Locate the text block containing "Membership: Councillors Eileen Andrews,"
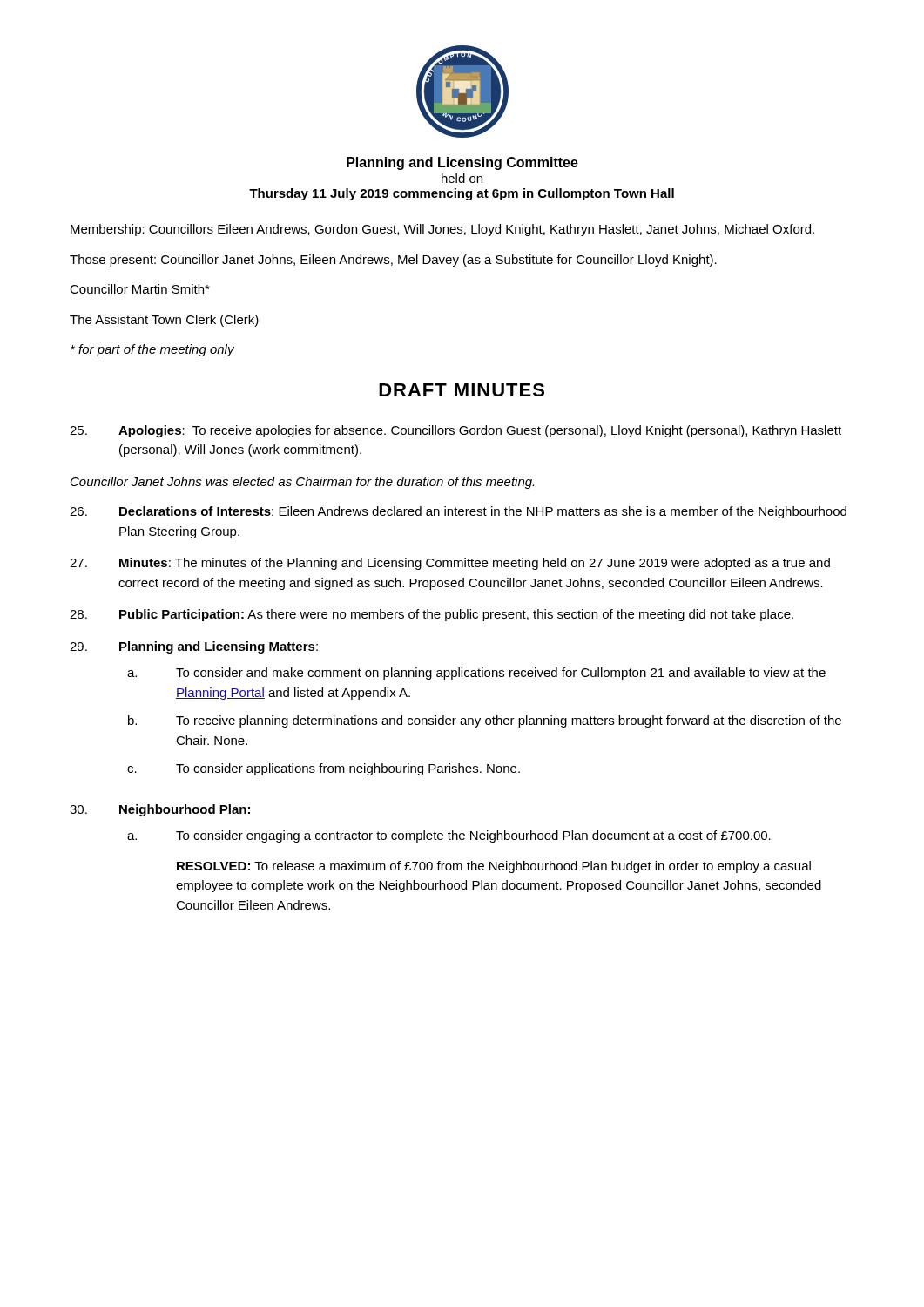Screen dimensions: 1307x924 (443, 229)
